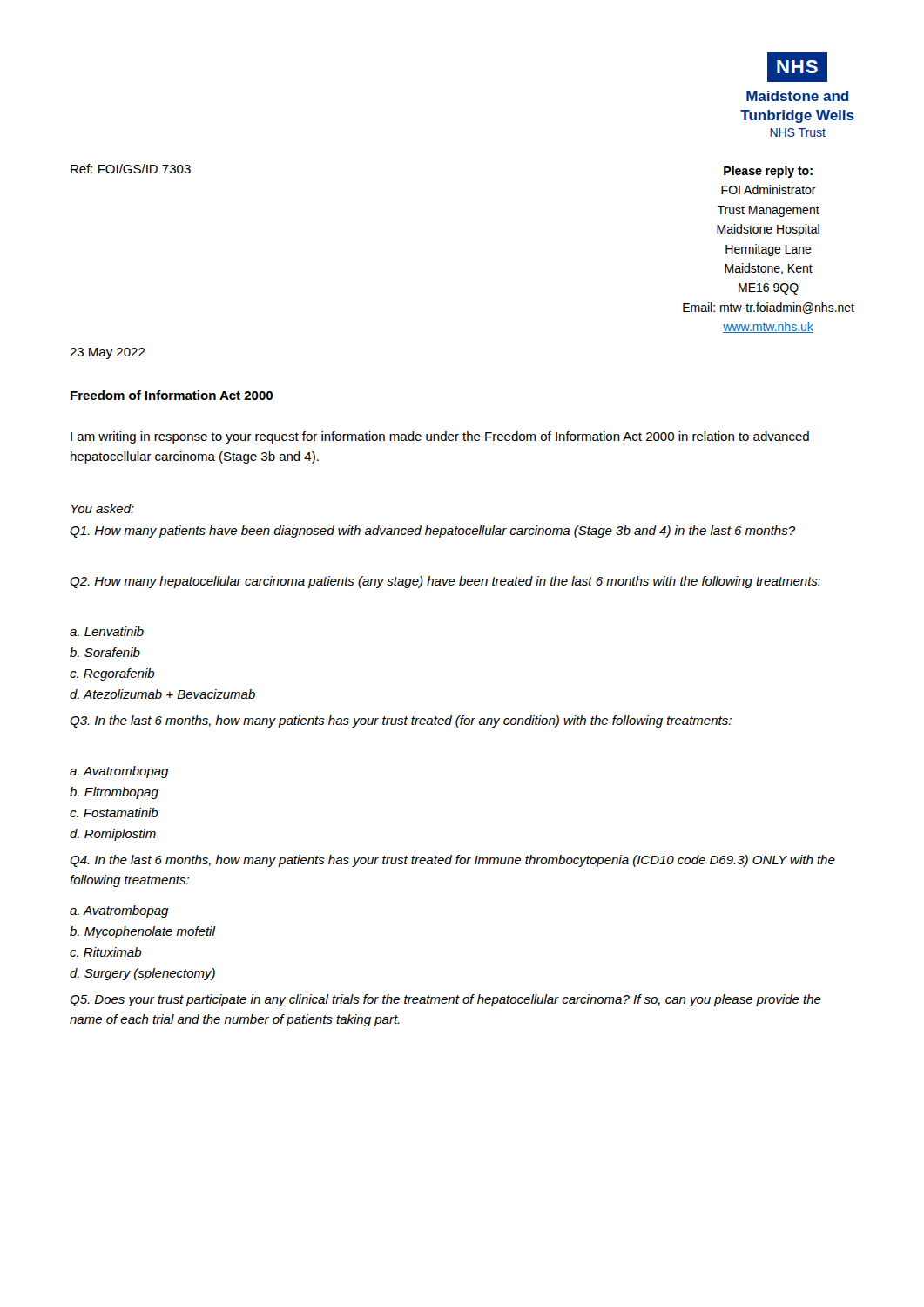Screen dimensions: 1307x924
Task: Locate the text block that reads "Q1. How many patients"
Action: [432, 530]
